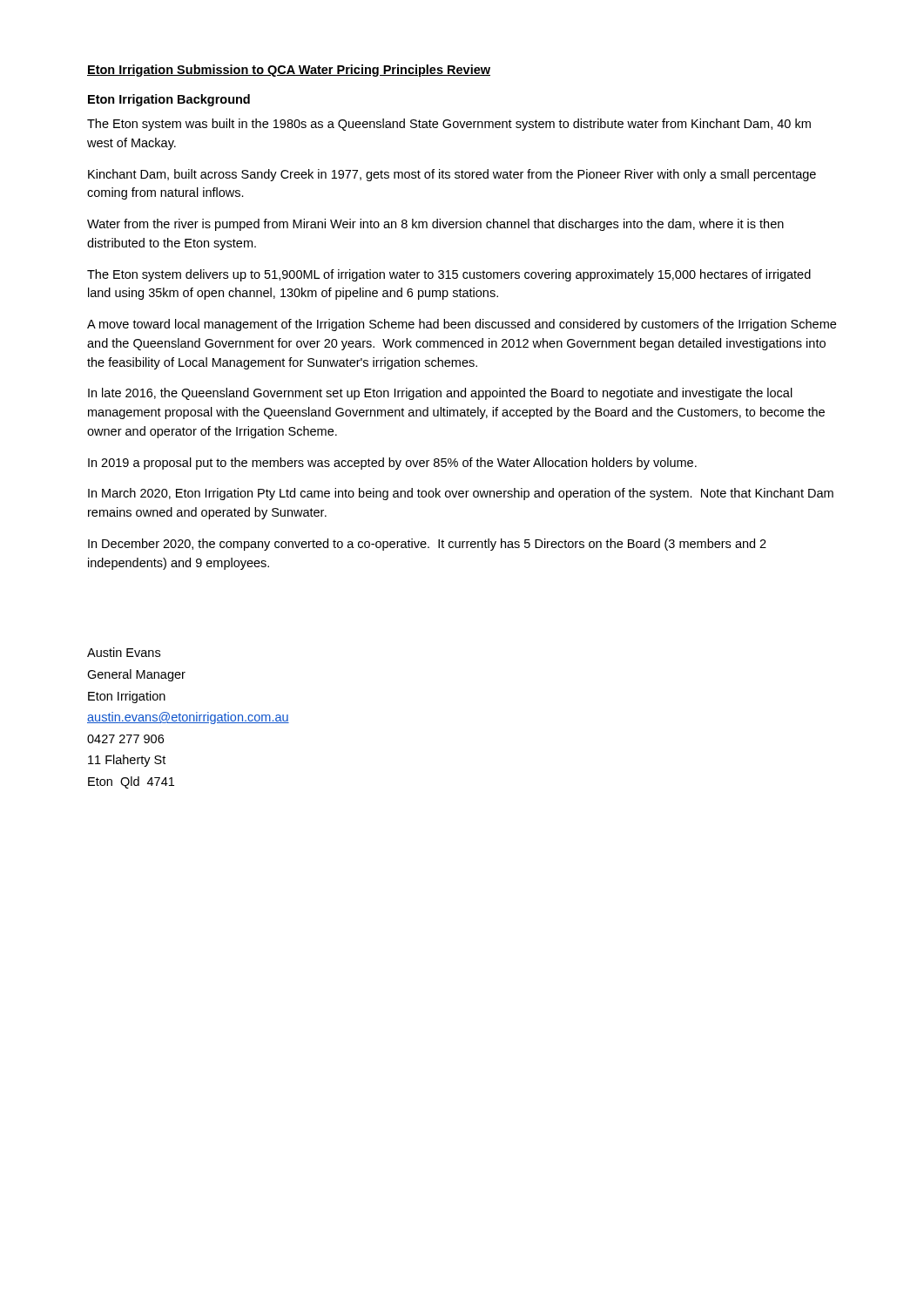Point to the text block starting "In December 2020, the company"
924x1307 pixels.
tap(427, 553)
